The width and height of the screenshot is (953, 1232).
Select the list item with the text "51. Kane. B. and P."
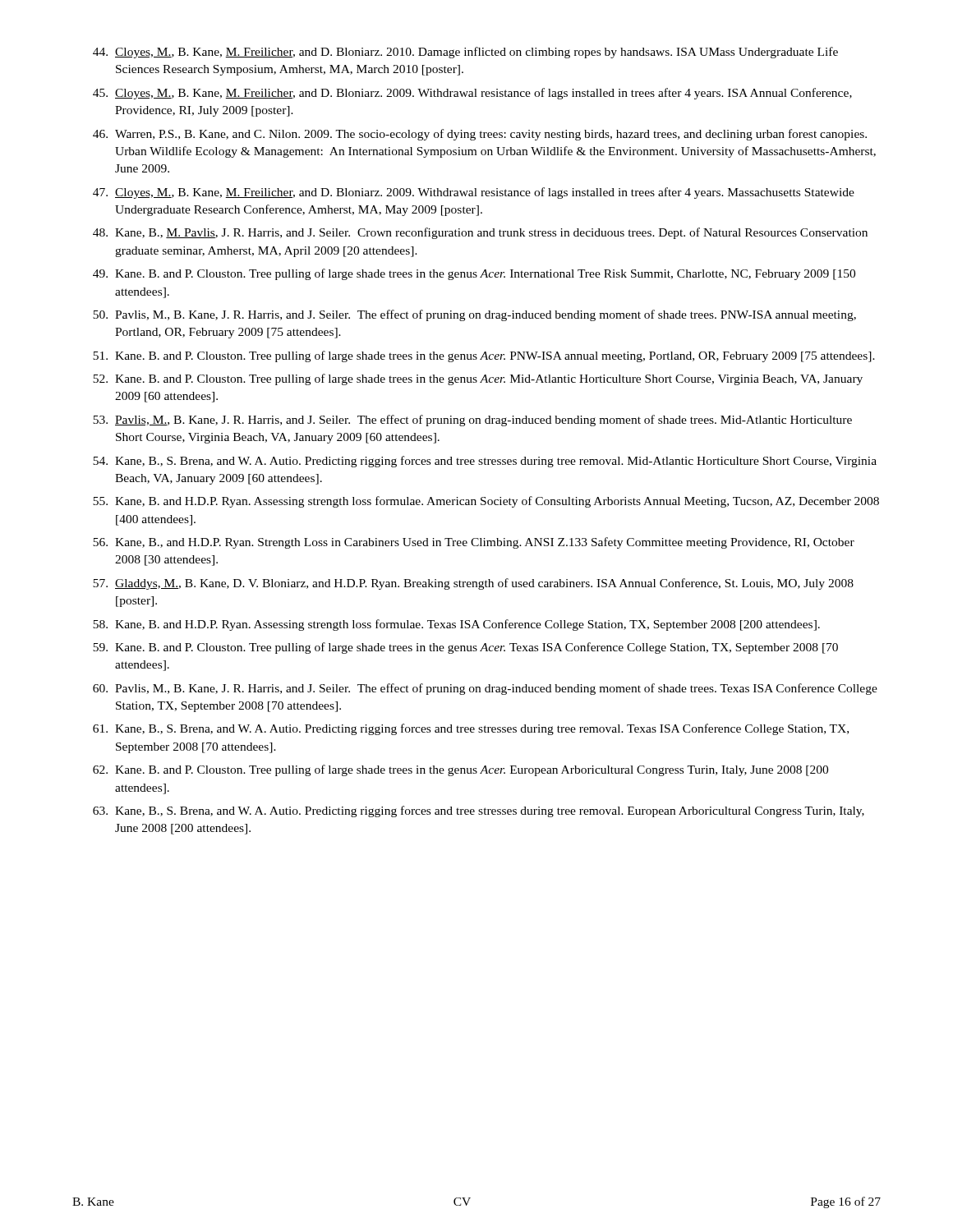476,355
